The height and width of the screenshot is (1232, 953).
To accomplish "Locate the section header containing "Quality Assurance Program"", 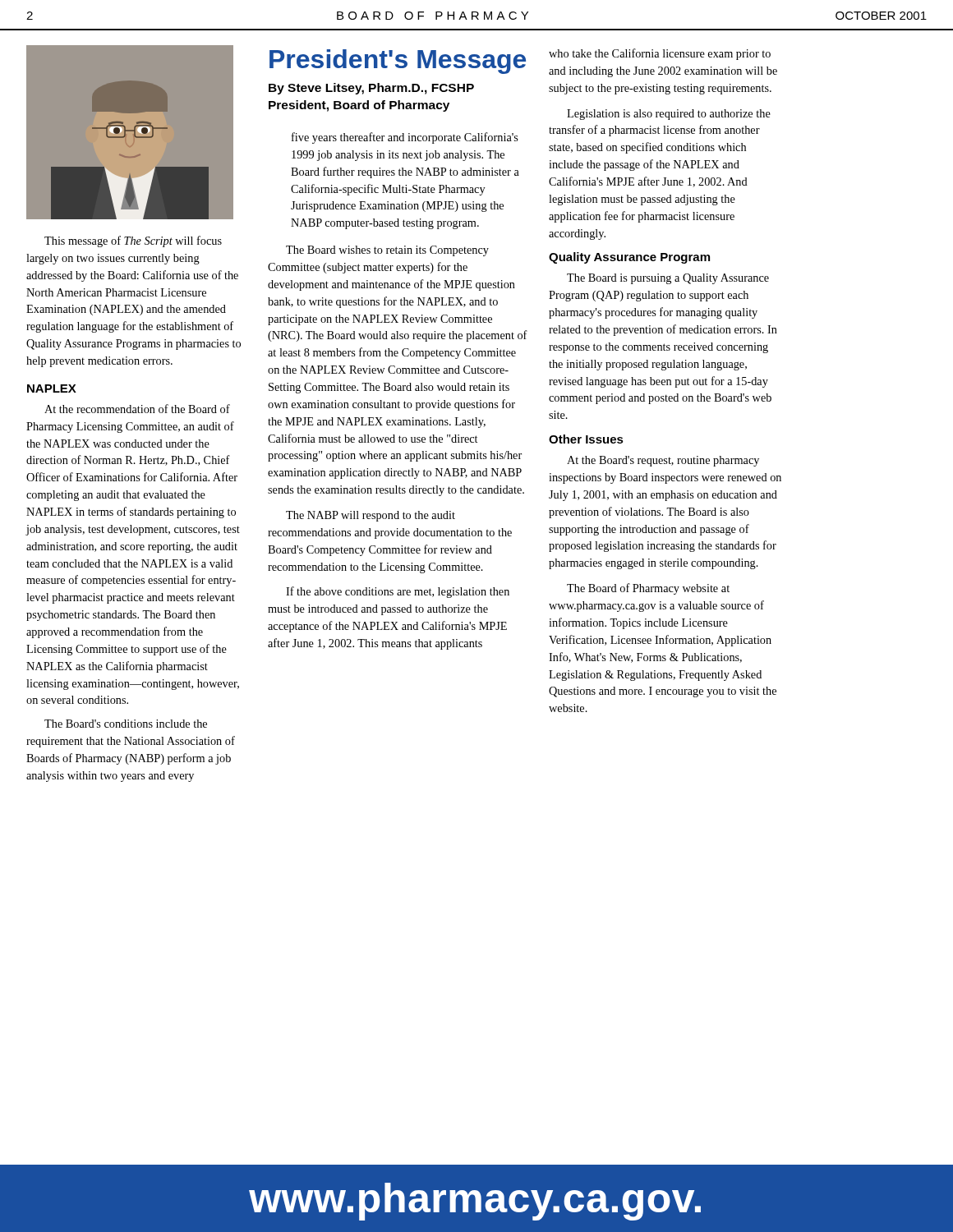I will point(630,257).
